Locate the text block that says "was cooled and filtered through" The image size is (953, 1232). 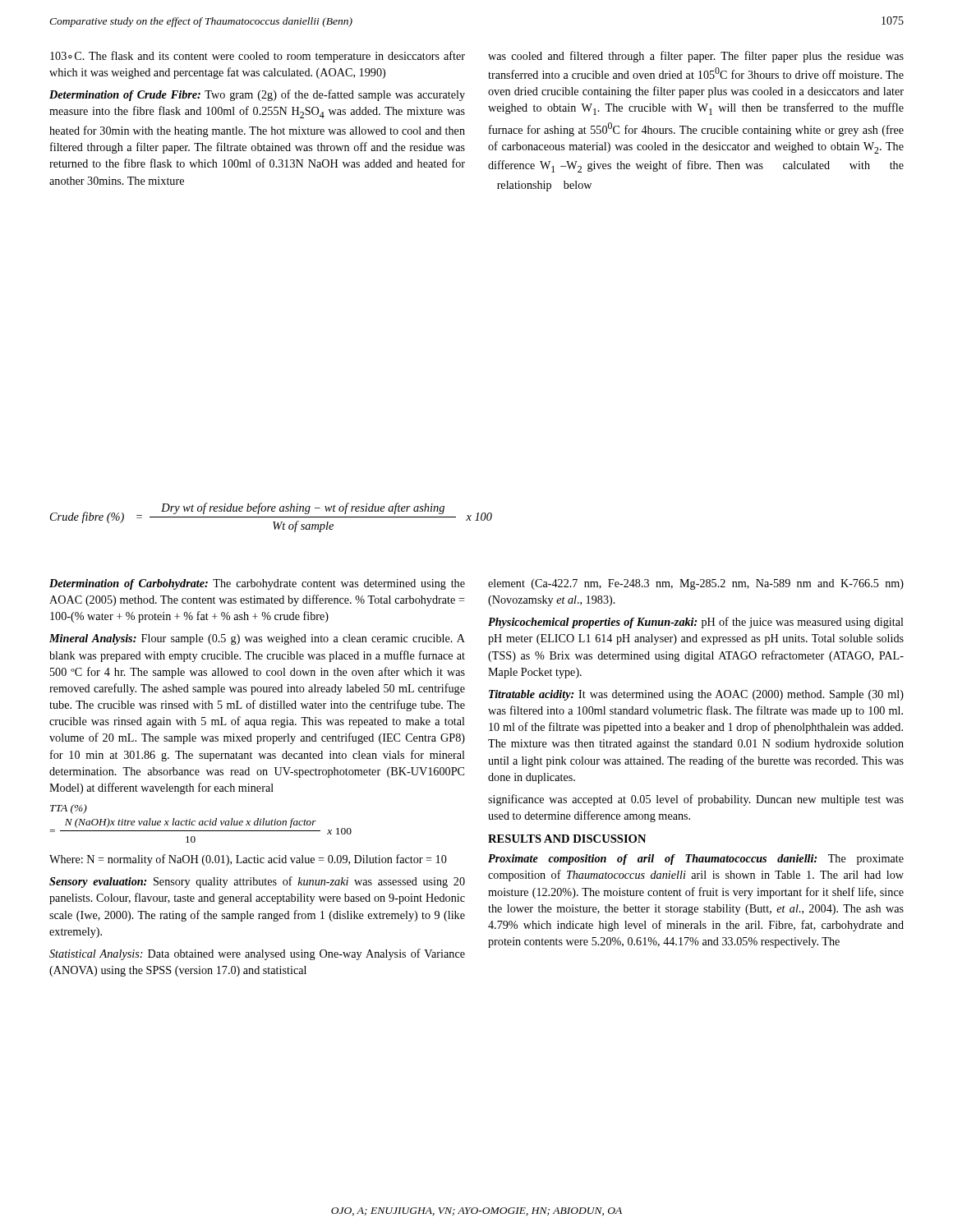pos(696,120)
